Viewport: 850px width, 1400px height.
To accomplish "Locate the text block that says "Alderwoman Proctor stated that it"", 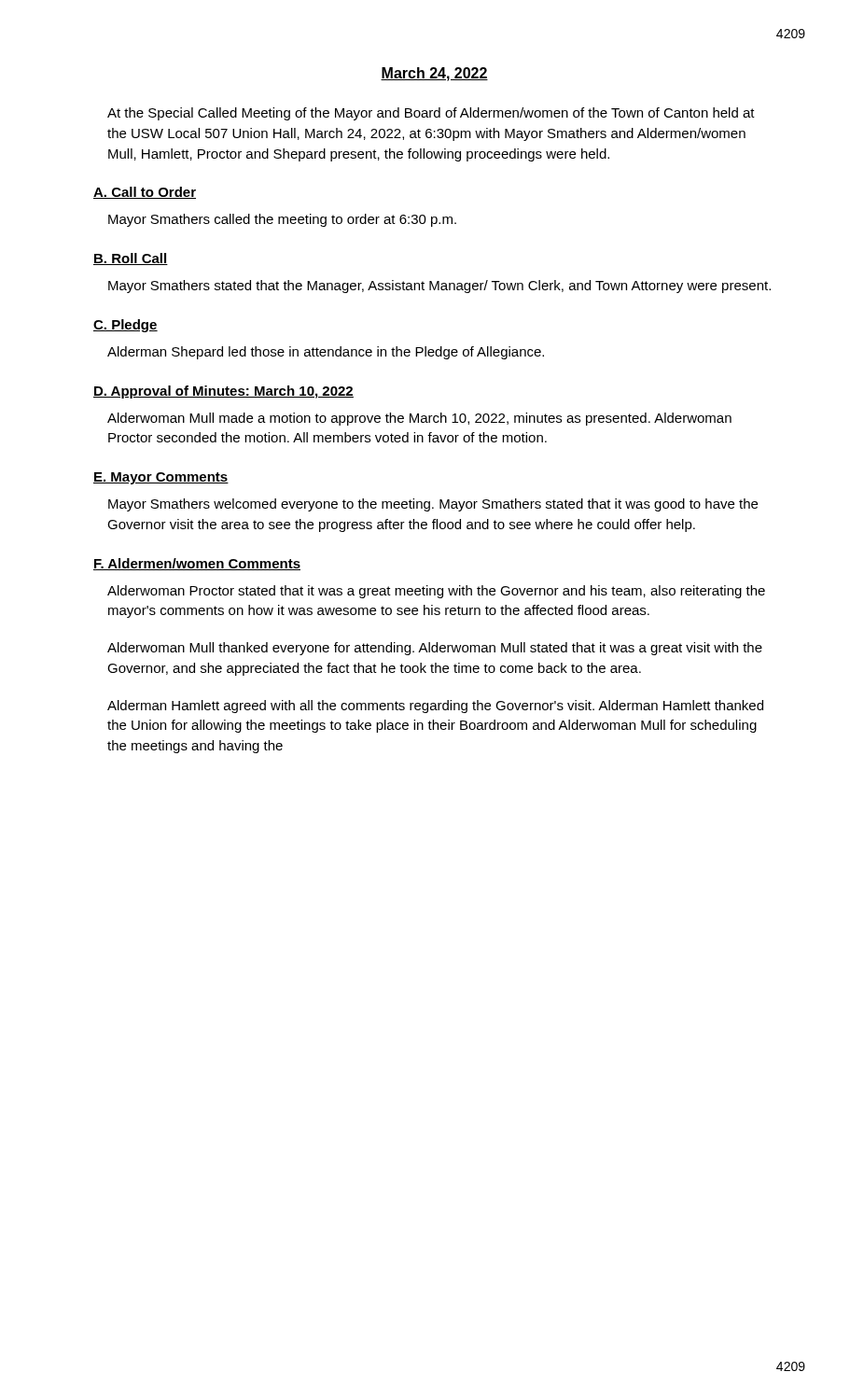I will [436, 600].
